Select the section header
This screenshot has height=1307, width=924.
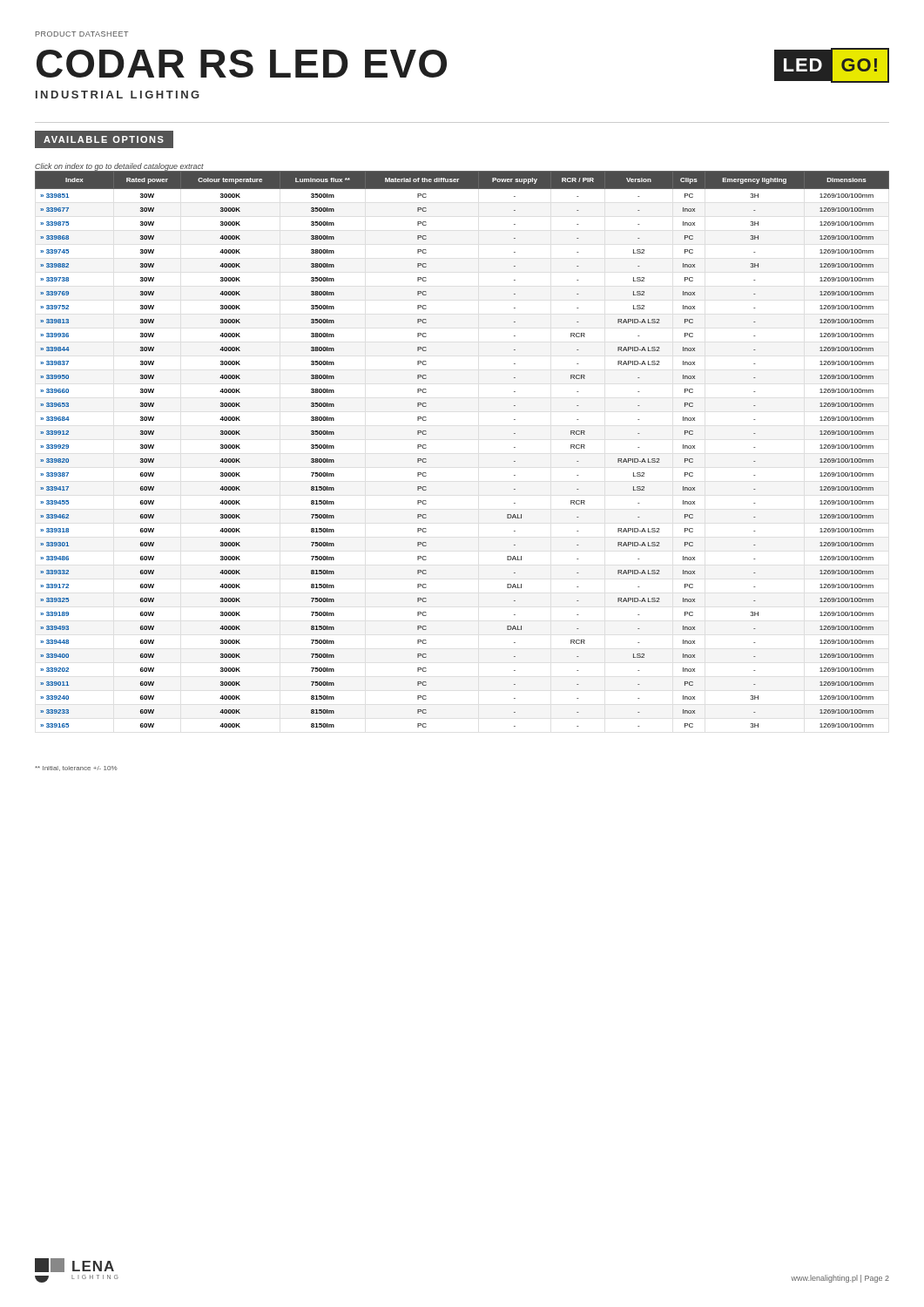104,139
